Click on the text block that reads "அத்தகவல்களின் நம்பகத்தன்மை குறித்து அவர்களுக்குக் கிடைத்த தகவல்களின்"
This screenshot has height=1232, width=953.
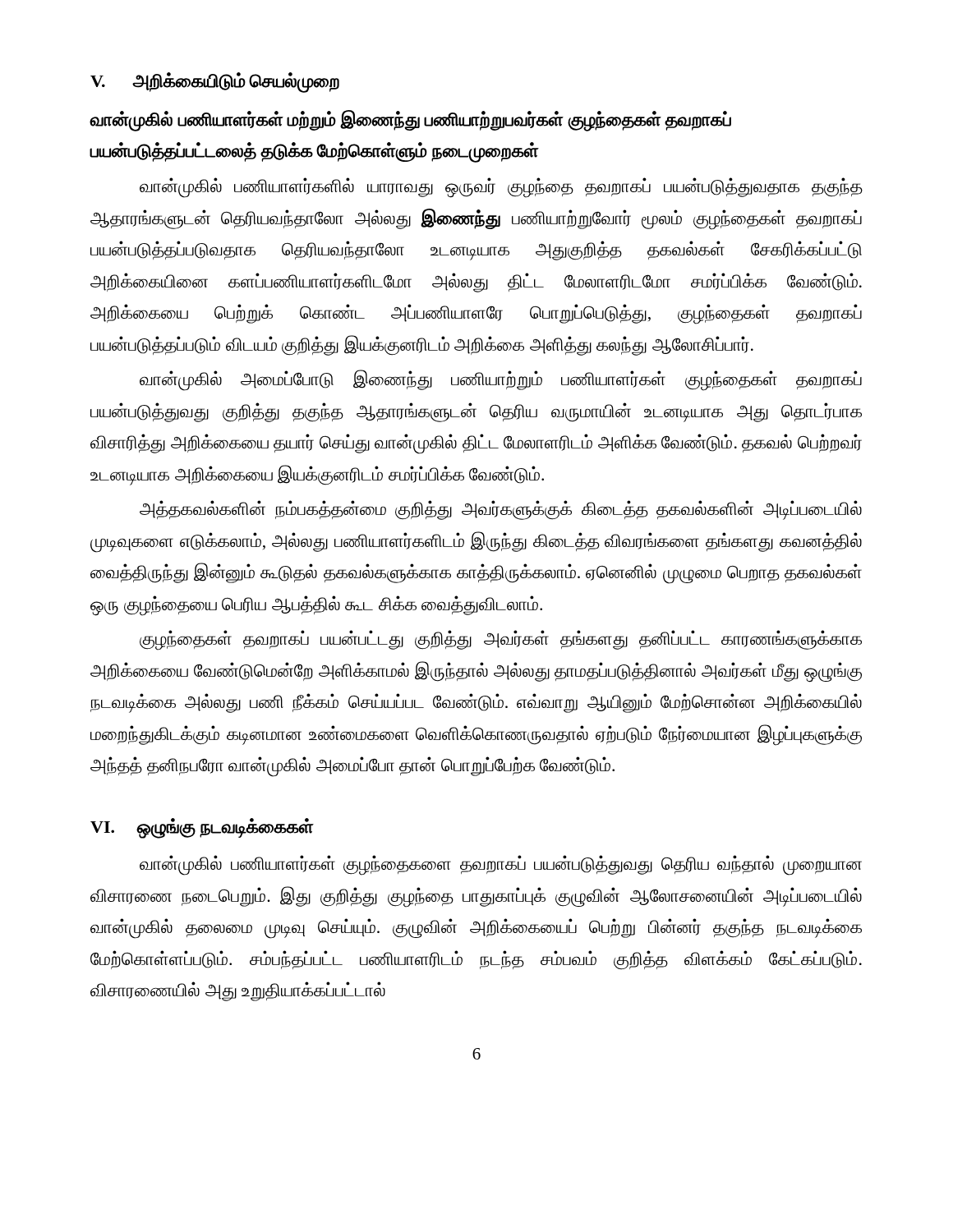tap(476, 556)
